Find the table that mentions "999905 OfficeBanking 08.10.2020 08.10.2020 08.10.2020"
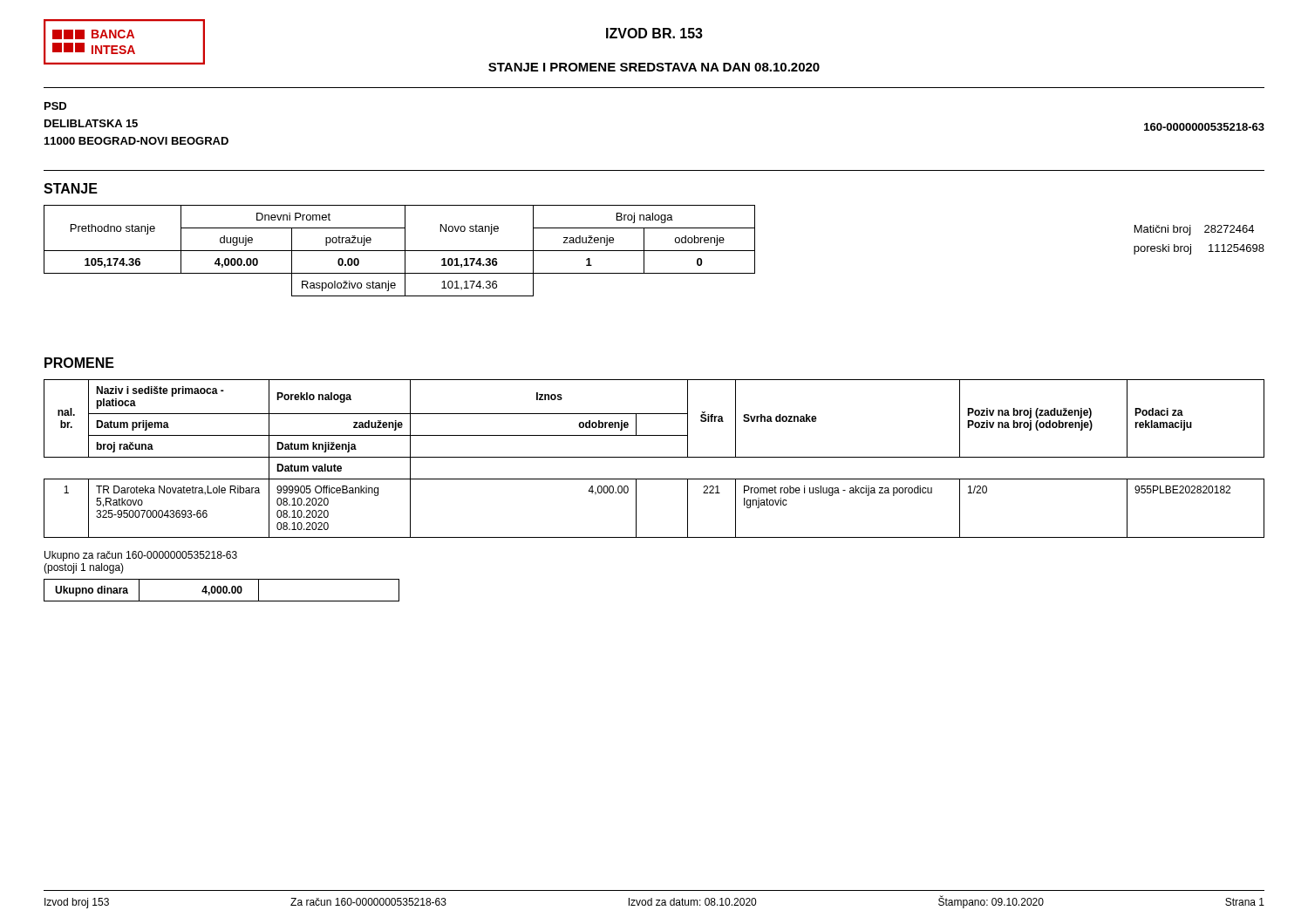 point(654,459)
